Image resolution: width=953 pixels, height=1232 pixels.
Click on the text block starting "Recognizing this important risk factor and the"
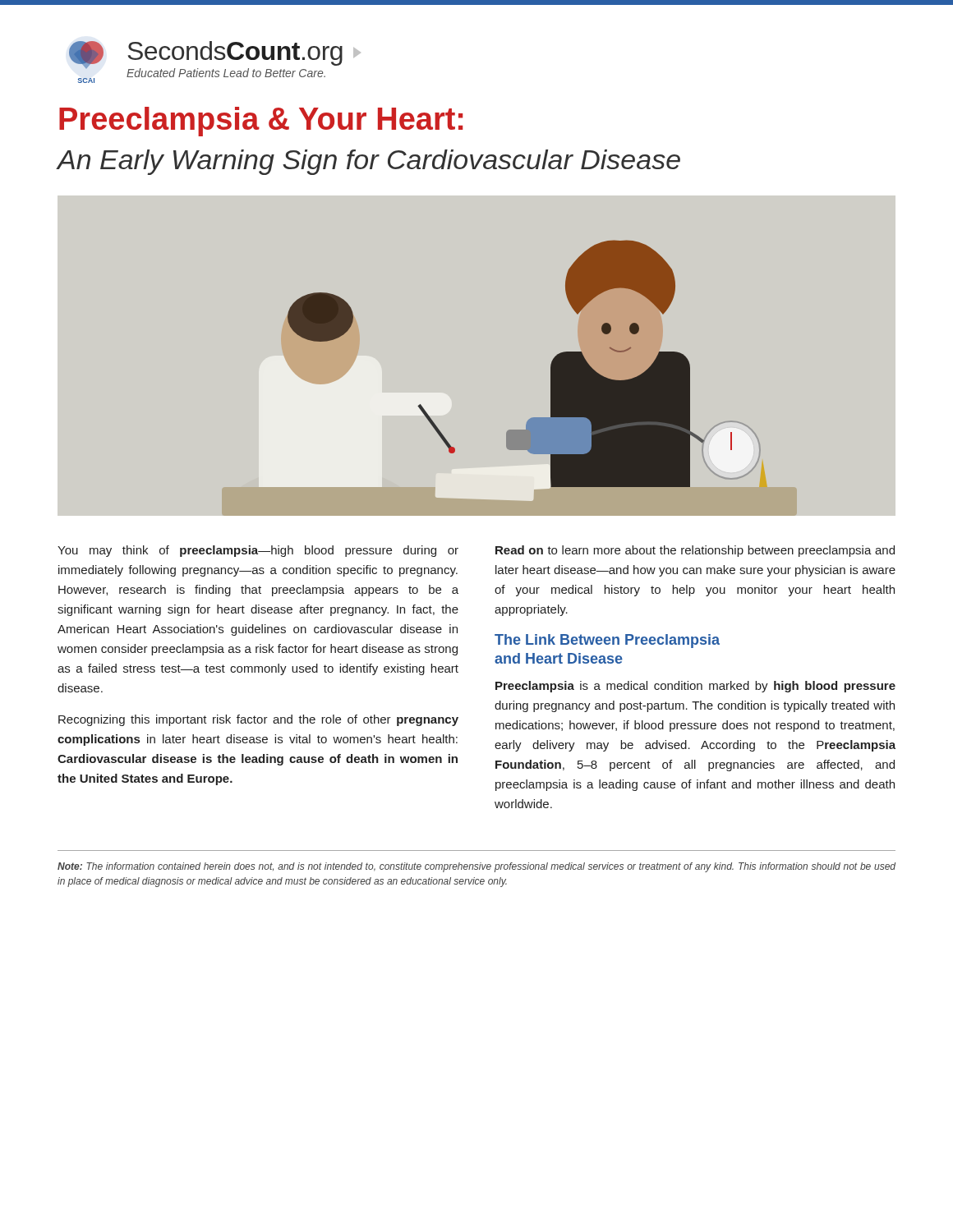point(258,749)
